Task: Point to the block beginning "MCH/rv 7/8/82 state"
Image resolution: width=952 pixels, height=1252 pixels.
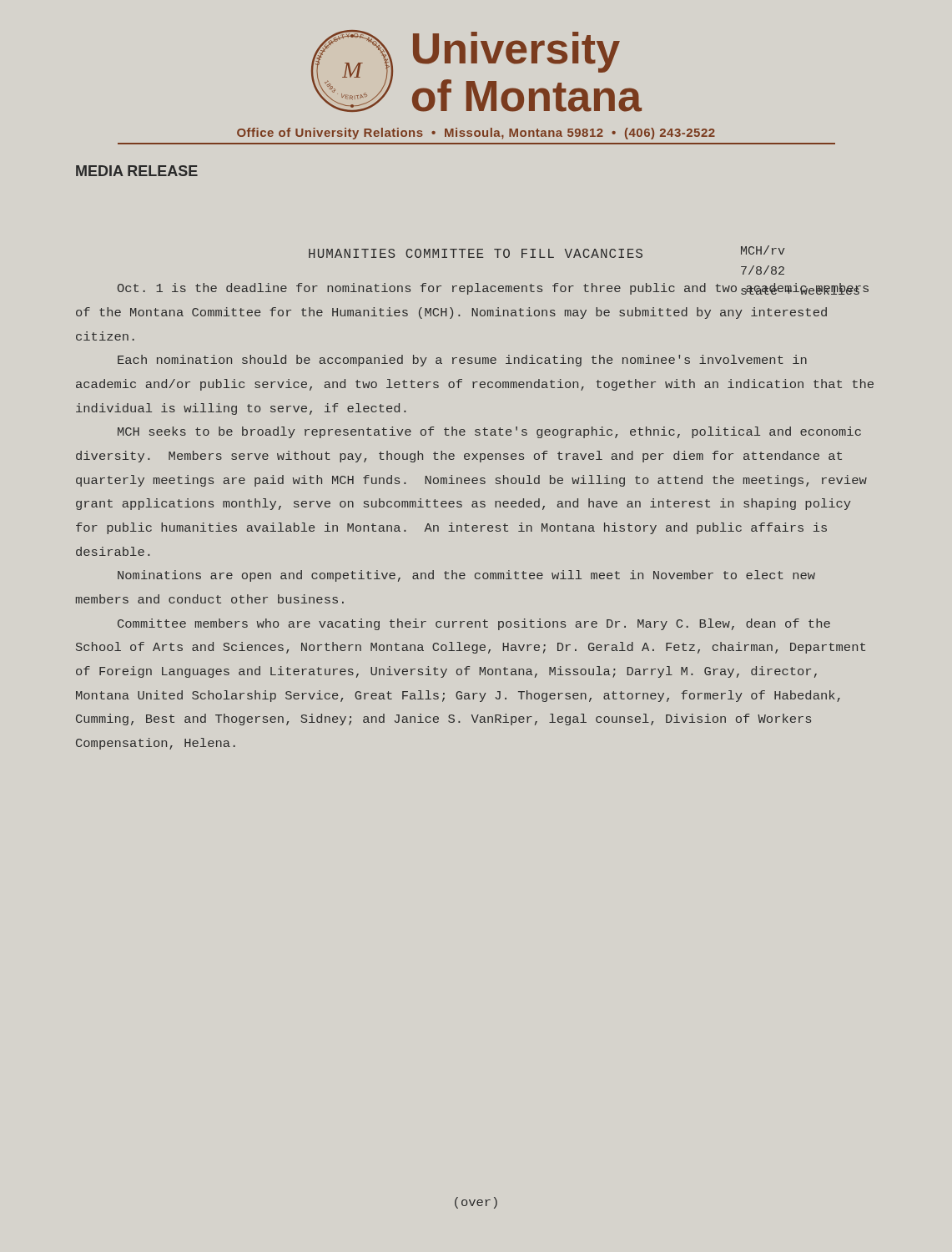Action: 800,272
